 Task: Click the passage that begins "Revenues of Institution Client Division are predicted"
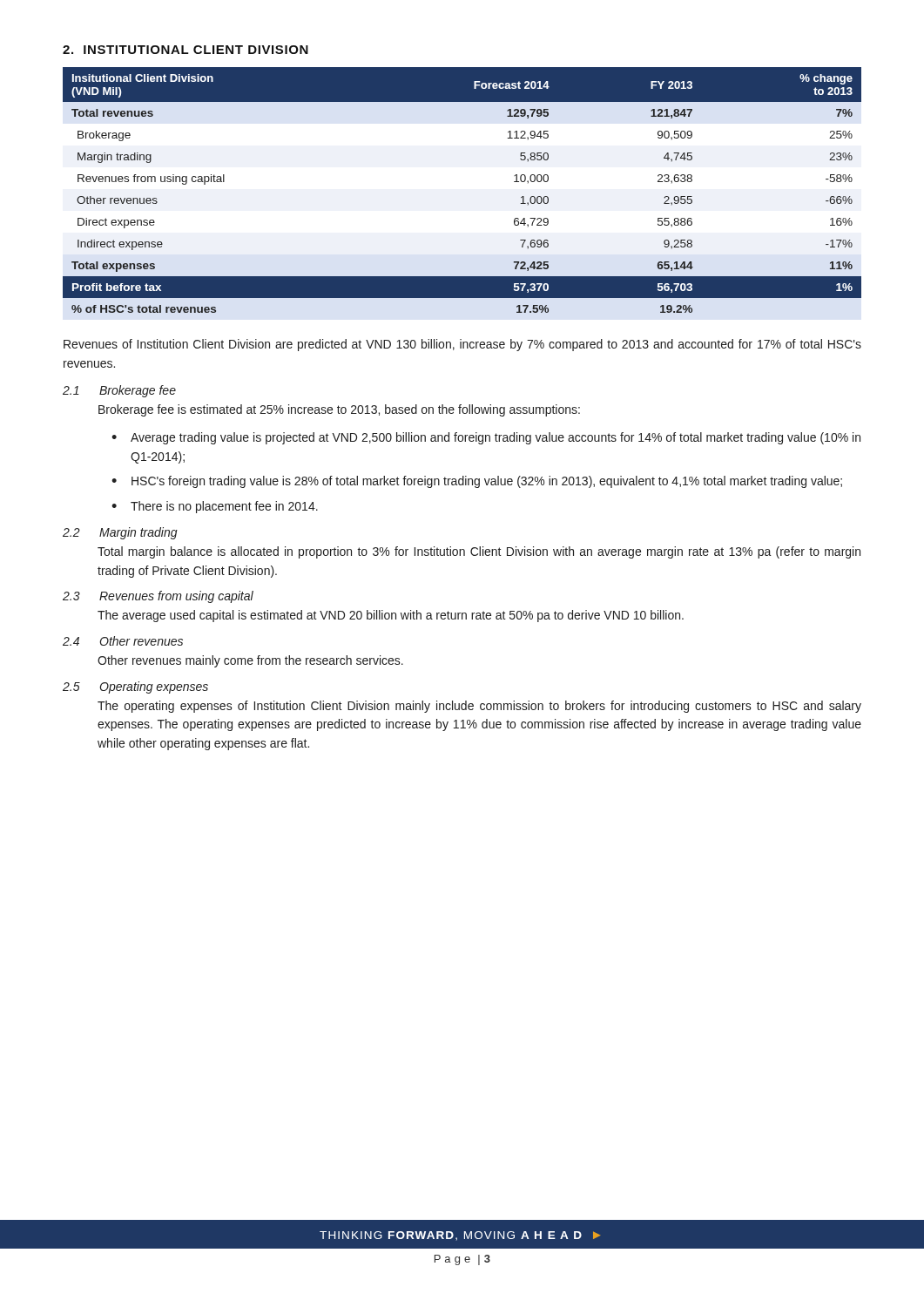pyautogui.click(x=462, y=354)
